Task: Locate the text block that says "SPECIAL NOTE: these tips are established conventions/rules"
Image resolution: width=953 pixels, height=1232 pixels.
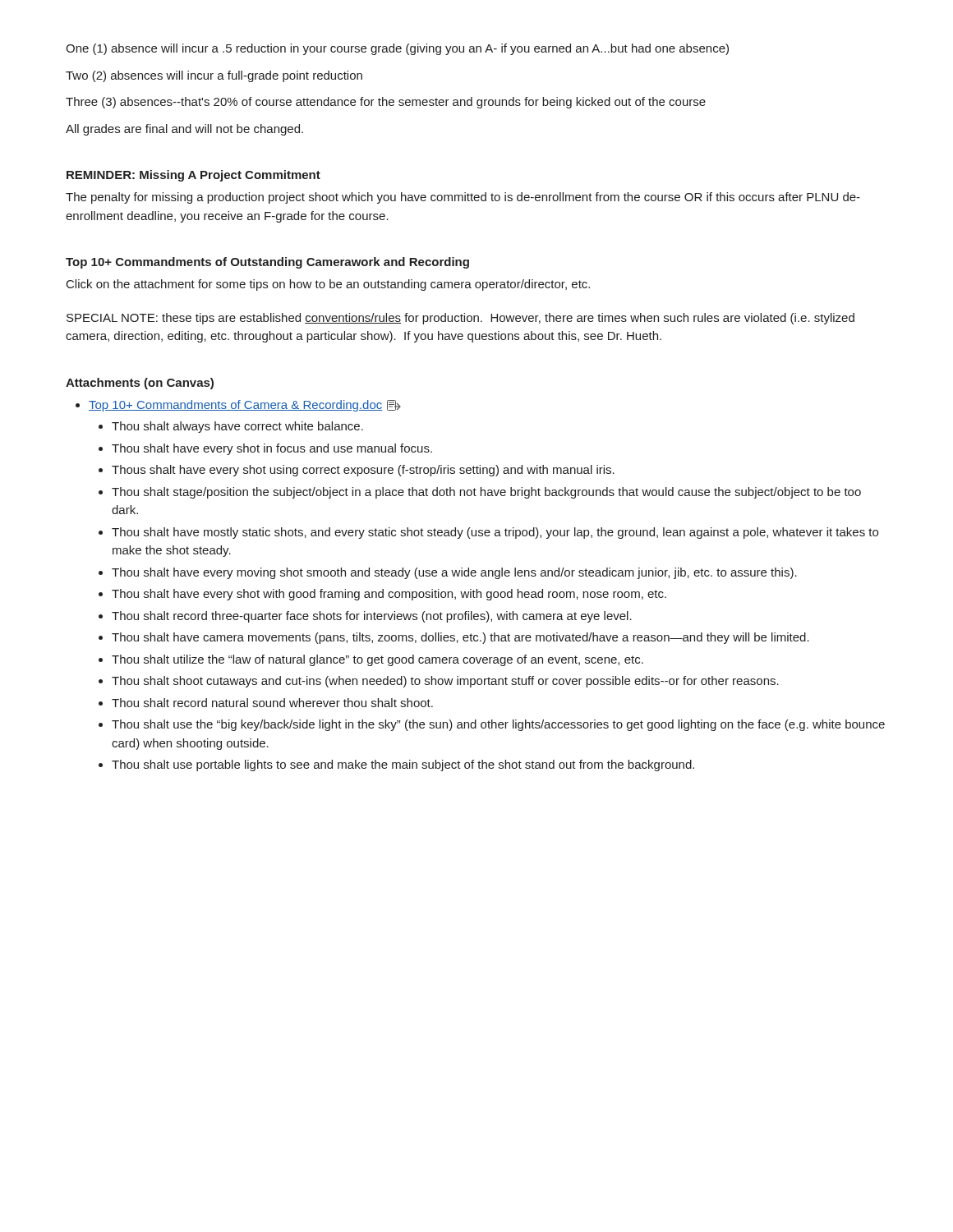Action: (460, 326)
